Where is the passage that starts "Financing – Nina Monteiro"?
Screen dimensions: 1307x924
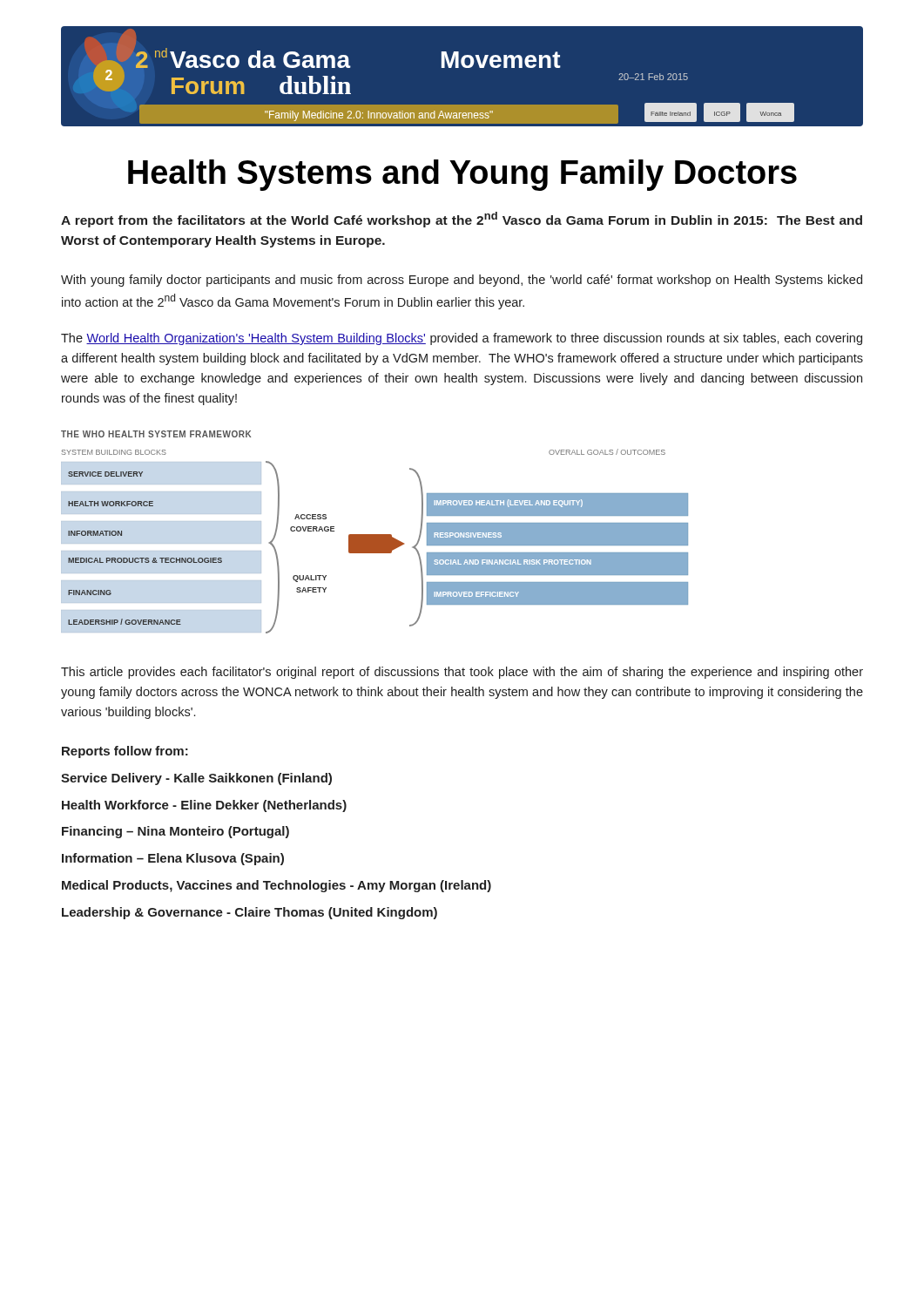175,831
